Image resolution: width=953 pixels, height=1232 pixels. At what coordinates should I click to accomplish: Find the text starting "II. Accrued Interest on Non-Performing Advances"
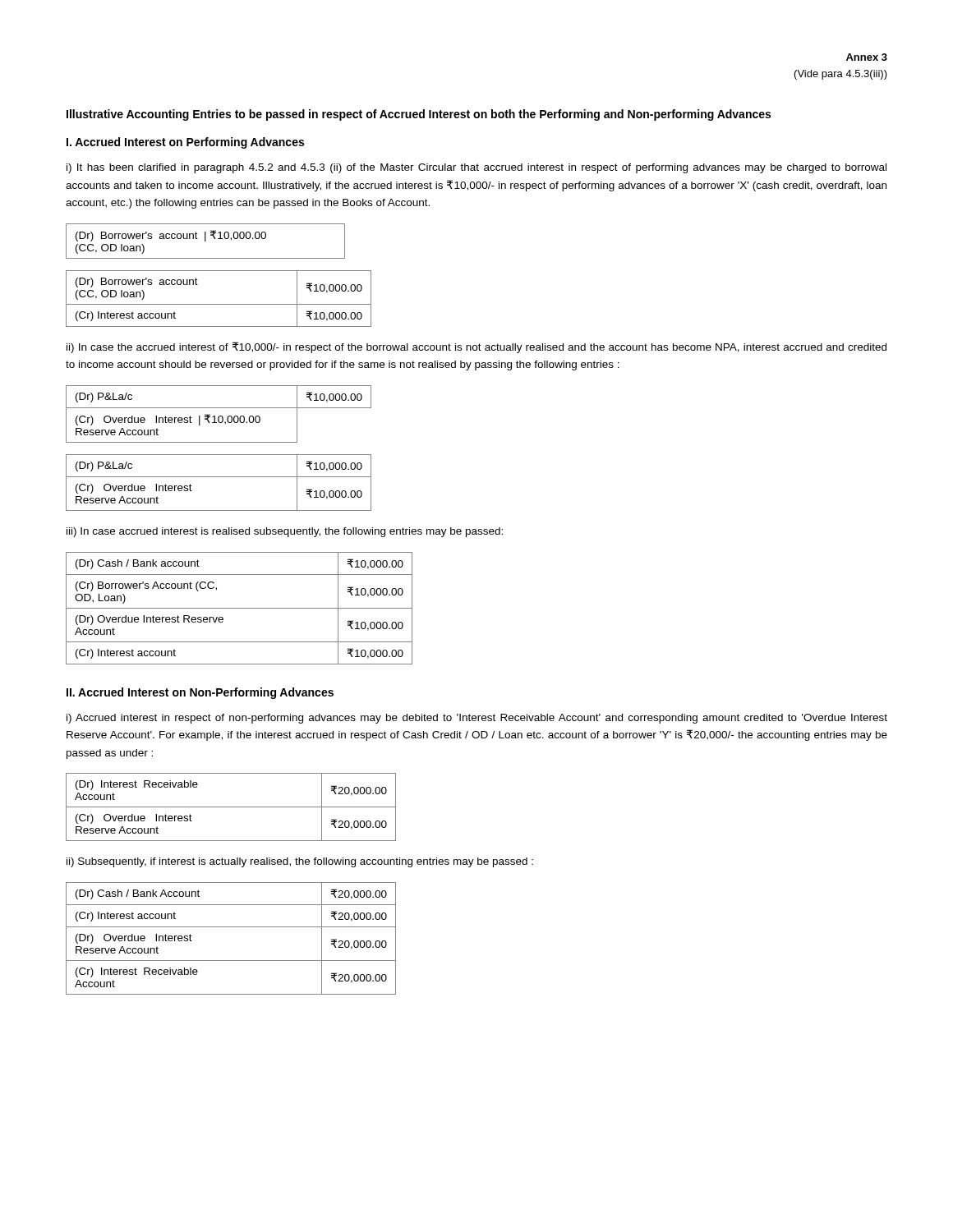pyautogui.click(x=200, y=692)
